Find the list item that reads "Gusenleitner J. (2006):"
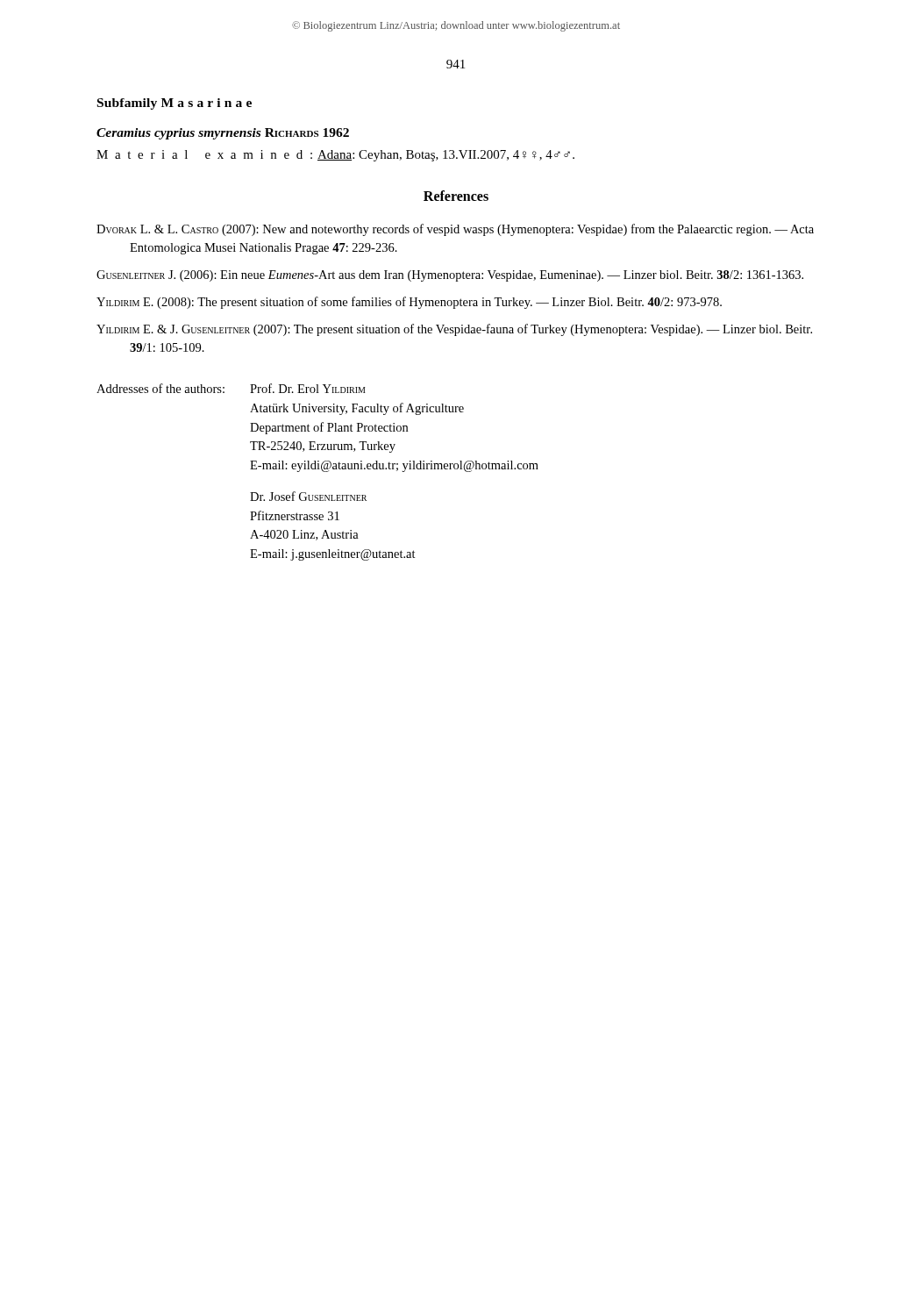 [450, 275]
